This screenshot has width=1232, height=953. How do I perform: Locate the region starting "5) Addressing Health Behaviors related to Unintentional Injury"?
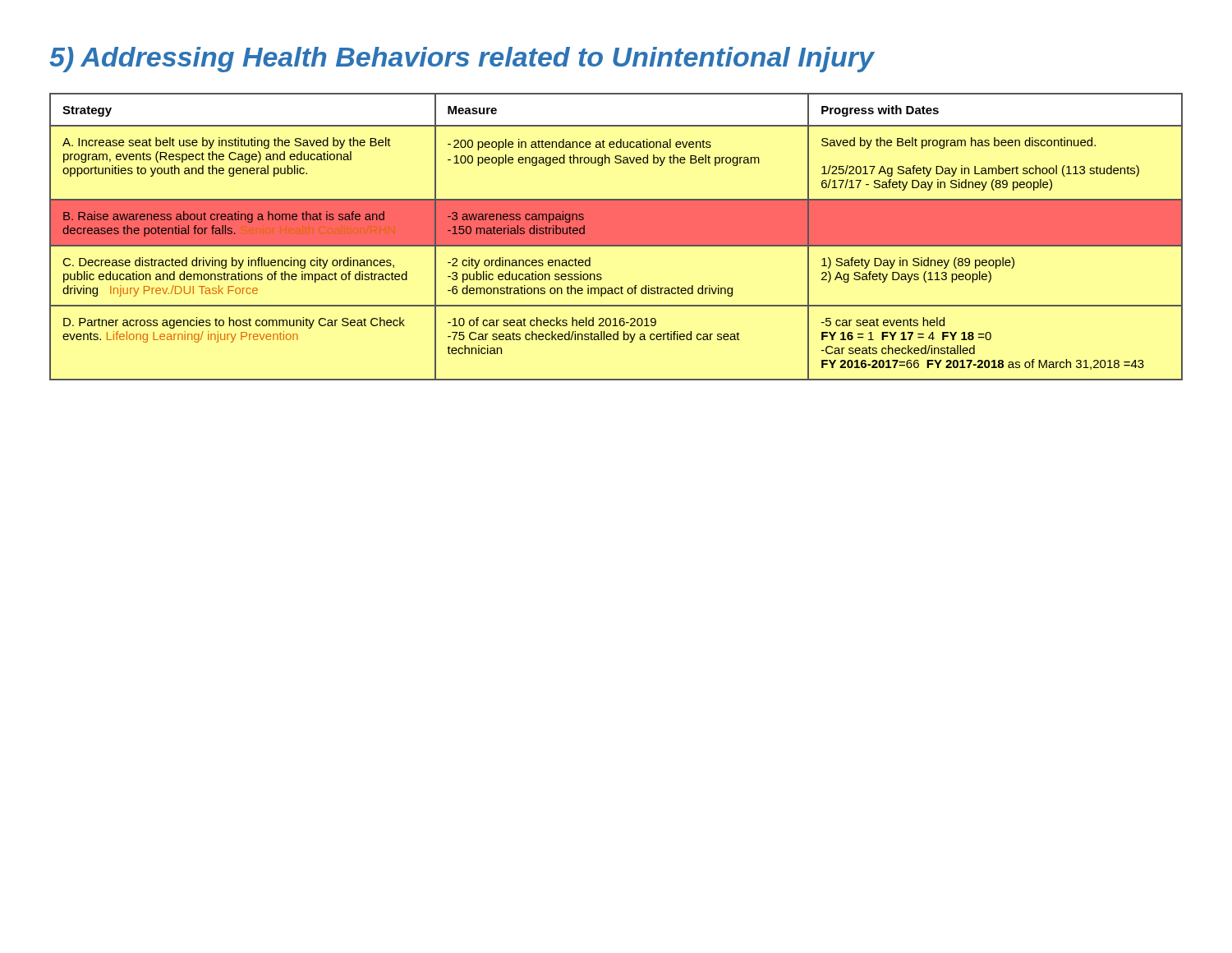pos(462,57)
